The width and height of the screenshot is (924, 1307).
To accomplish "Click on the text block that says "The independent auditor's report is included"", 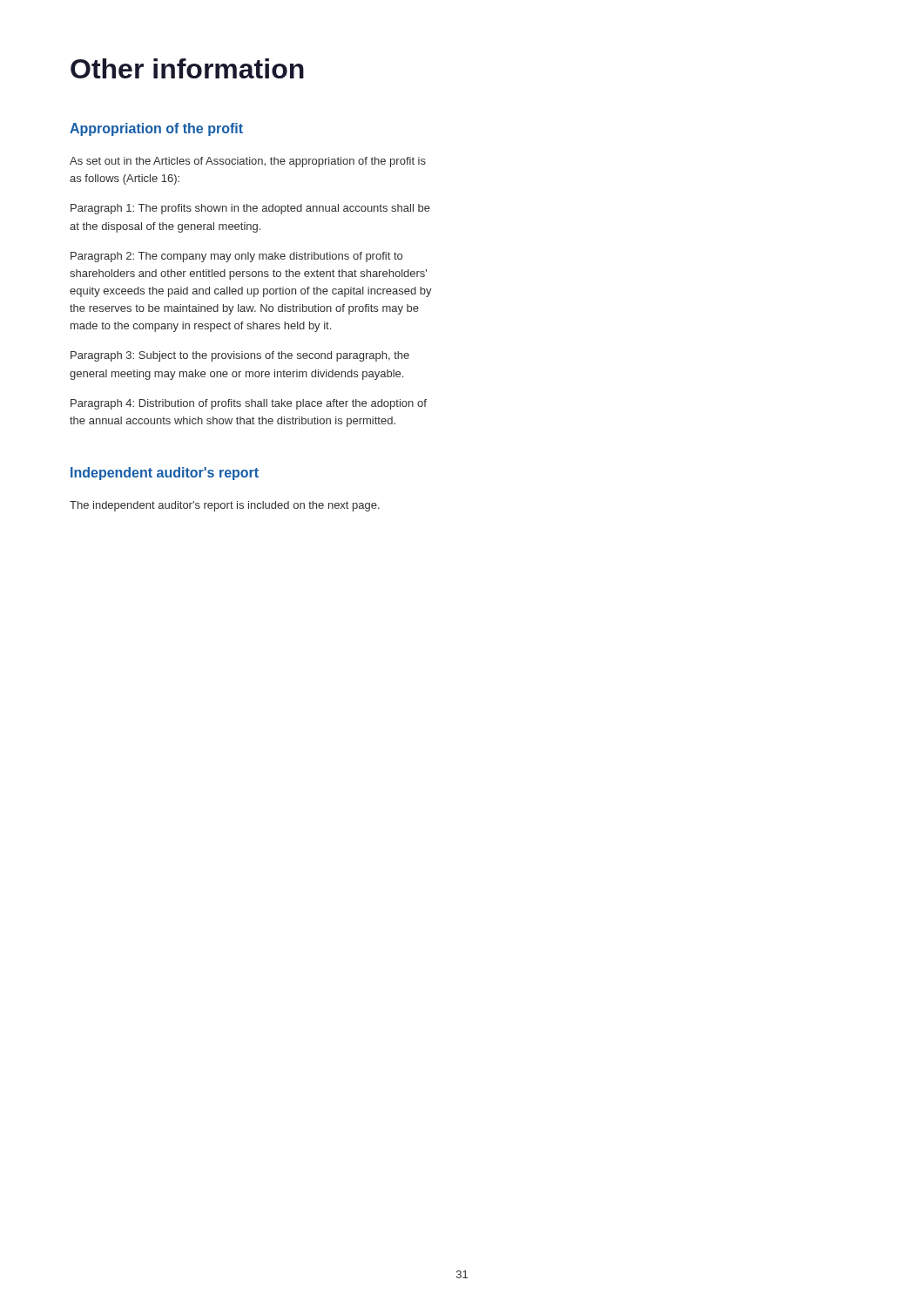I will 225,505.
